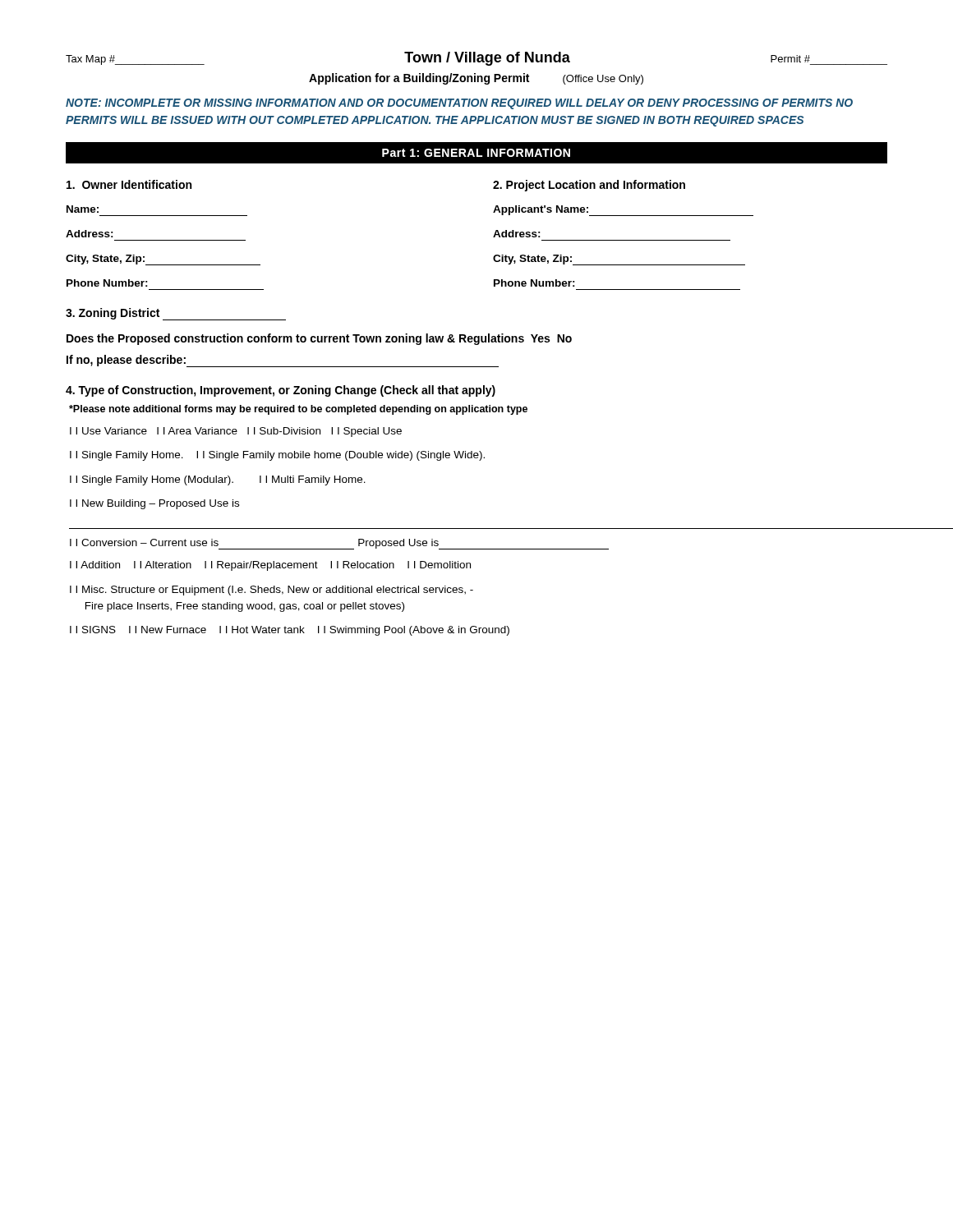Where is the passage that starts "I I New Building"?
Screen dimensions: 1232x953
point(154,504)
